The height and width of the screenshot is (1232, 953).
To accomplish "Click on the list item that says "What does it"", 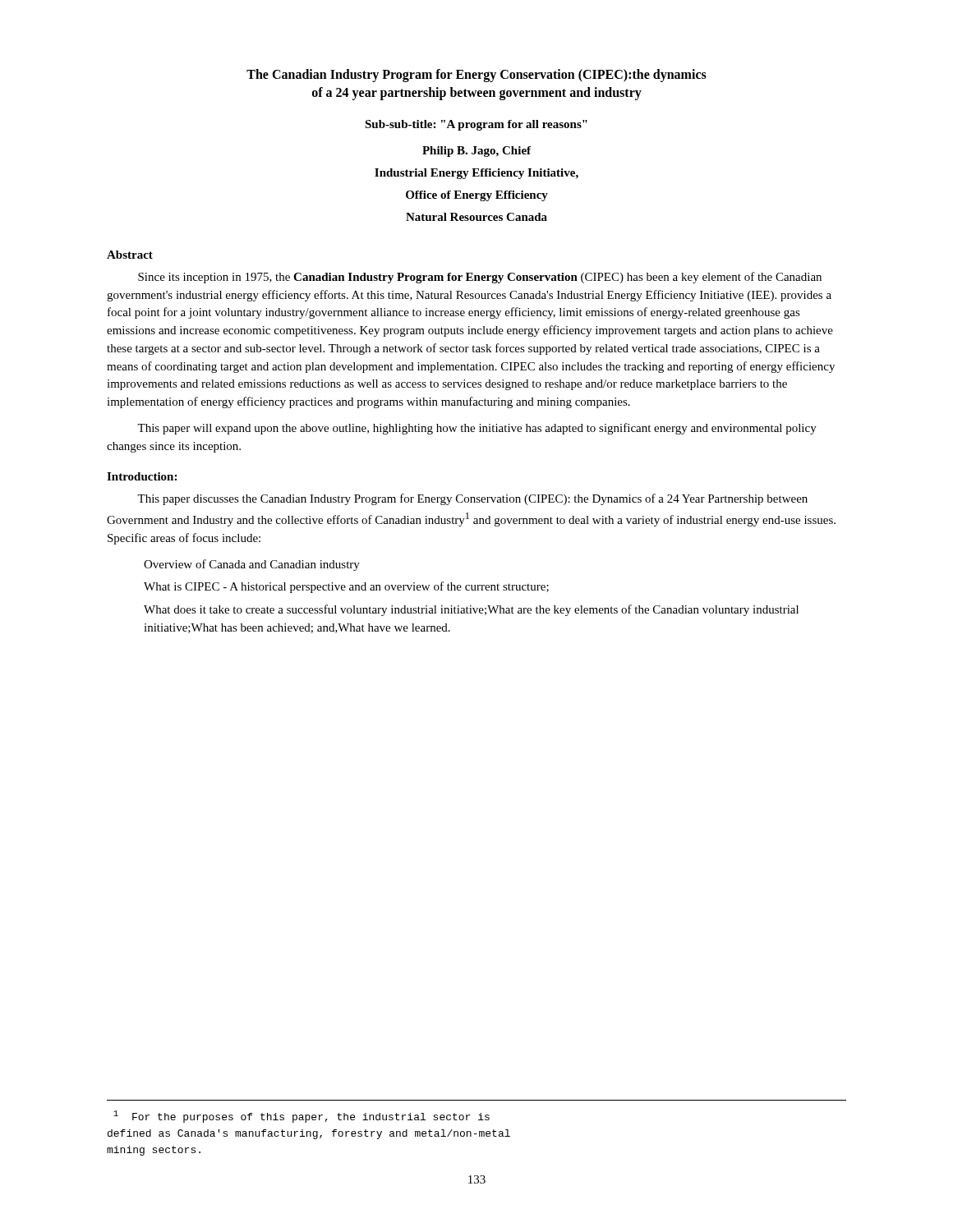I will coord(471,618).
